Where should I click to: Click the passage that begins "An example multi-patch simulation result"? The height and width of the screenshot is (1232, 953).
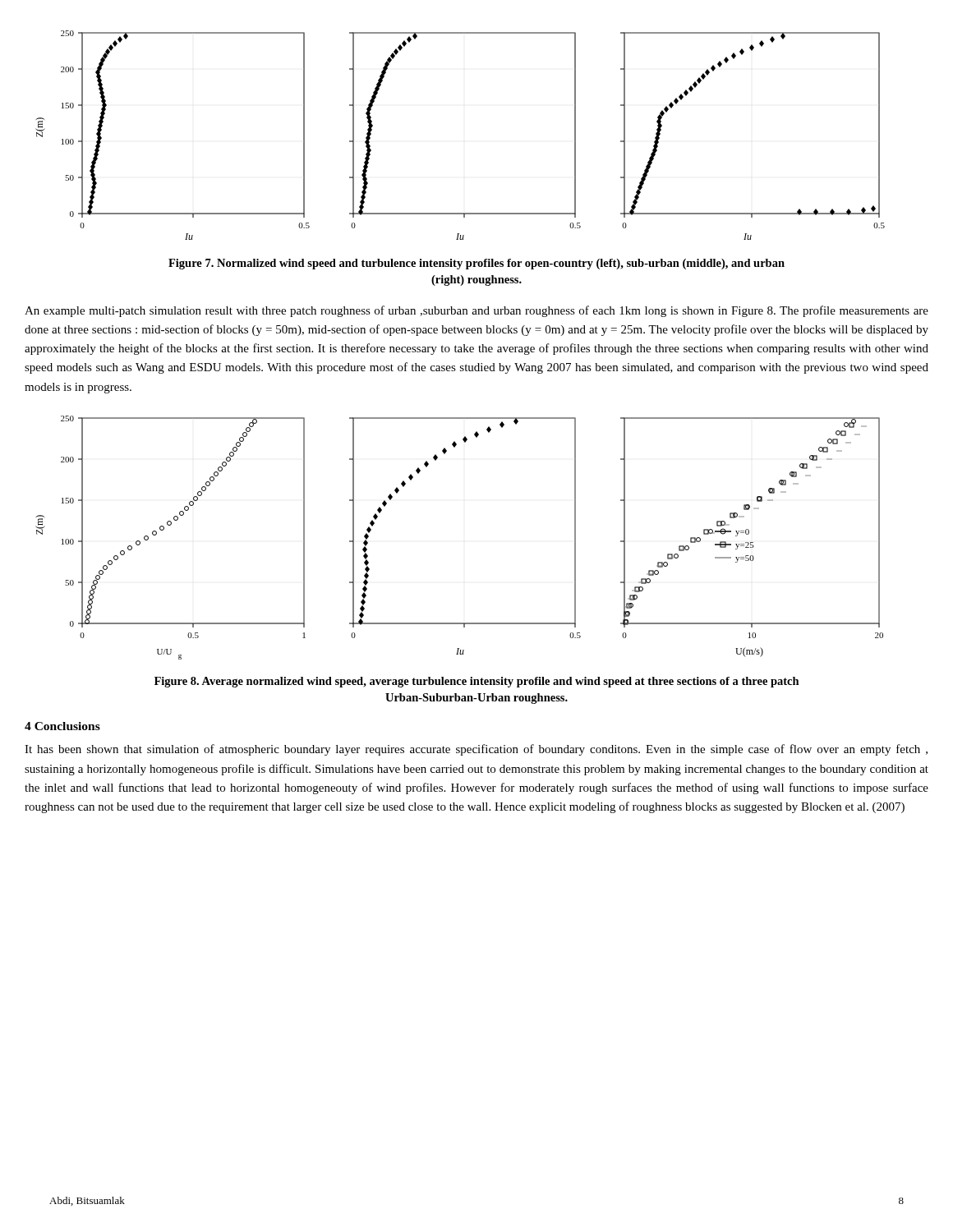pos(476,348)
